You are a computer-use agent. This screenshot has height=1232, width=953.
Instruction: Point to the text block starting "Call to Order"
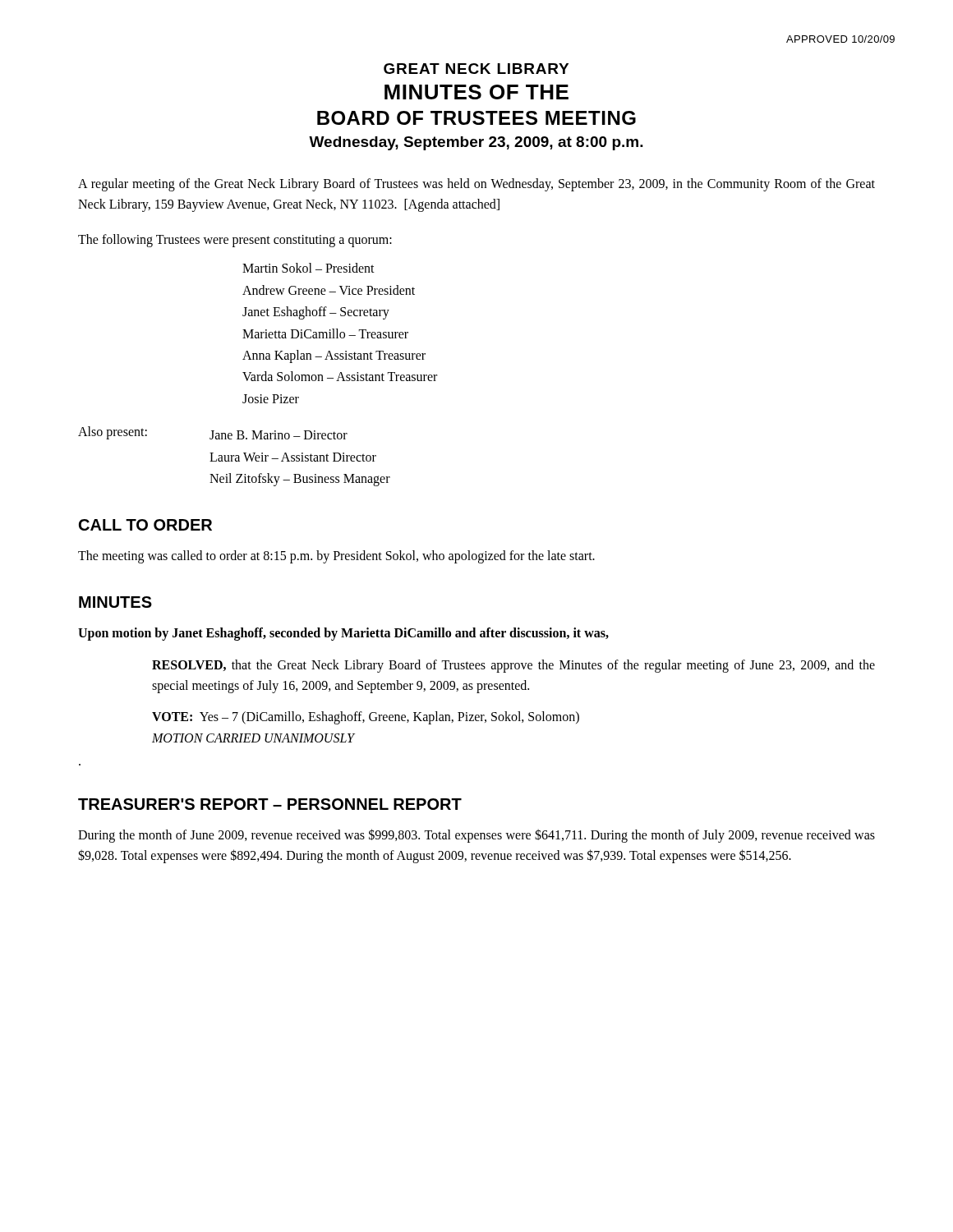pyautogui.click(x=145, y=525)
